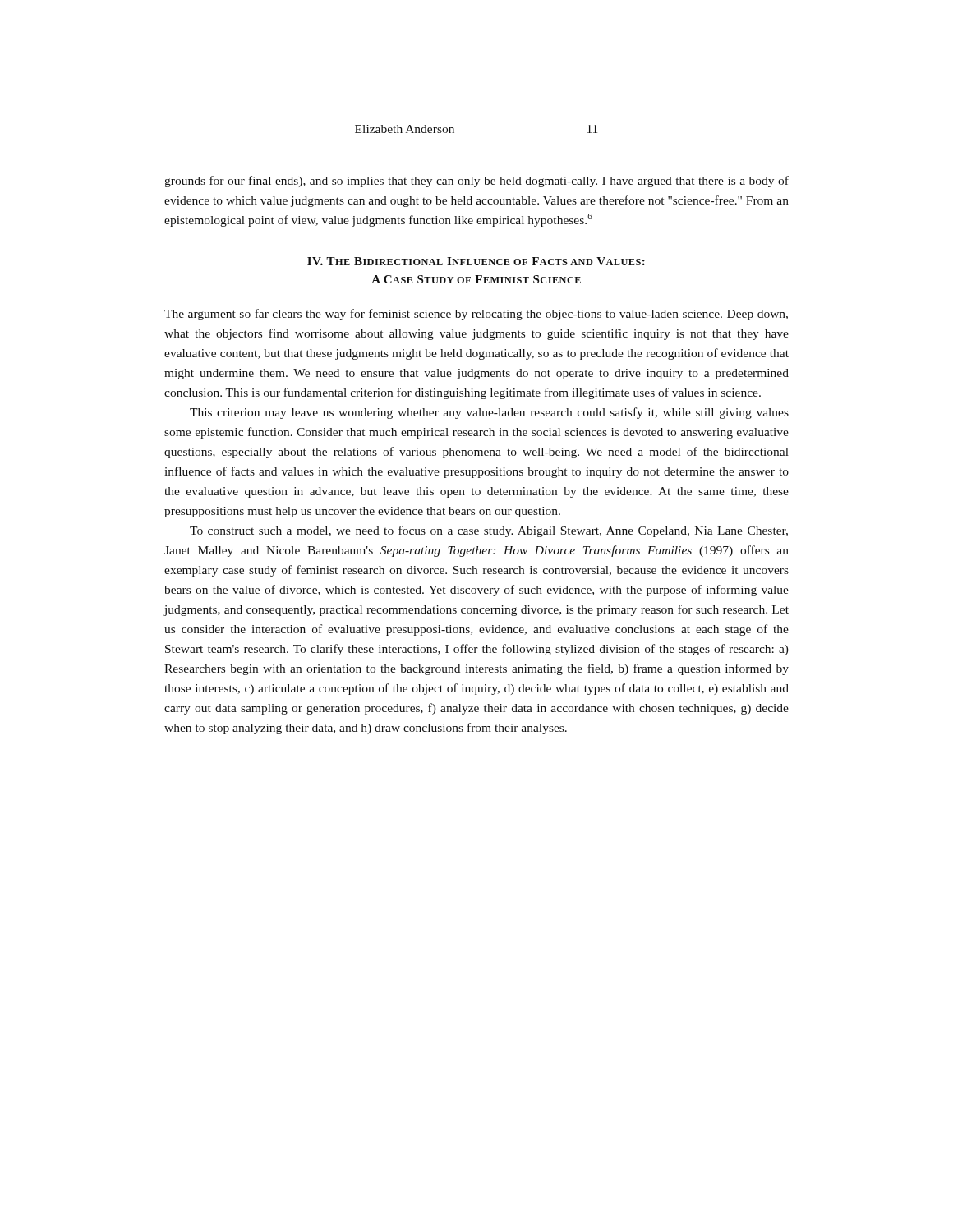953x1232 pixels.
Task: Select the text block containing "The argument so far"
Action: point(476,521)
